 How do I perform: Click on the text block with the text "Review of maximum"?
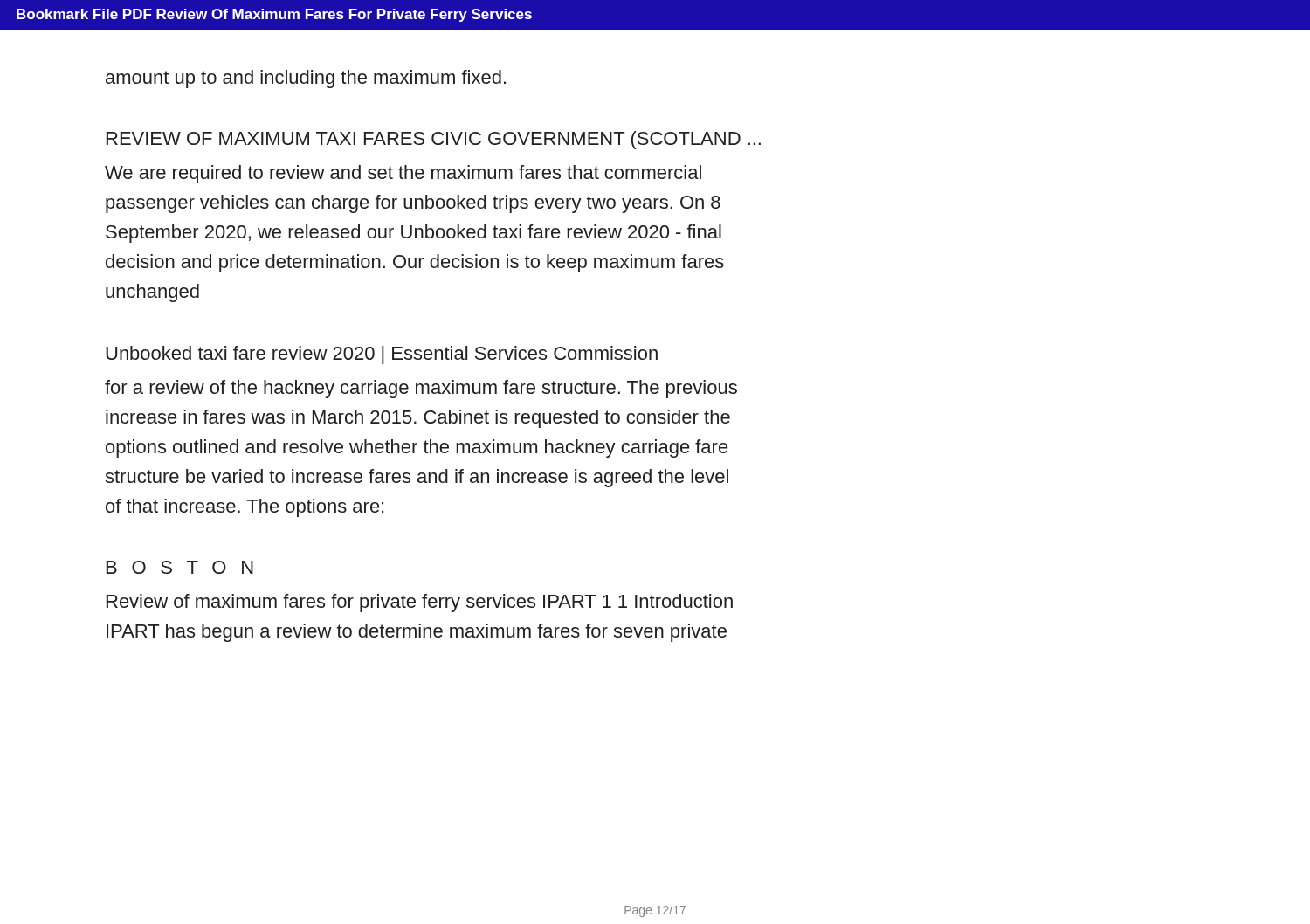click(x=419, y=616)
